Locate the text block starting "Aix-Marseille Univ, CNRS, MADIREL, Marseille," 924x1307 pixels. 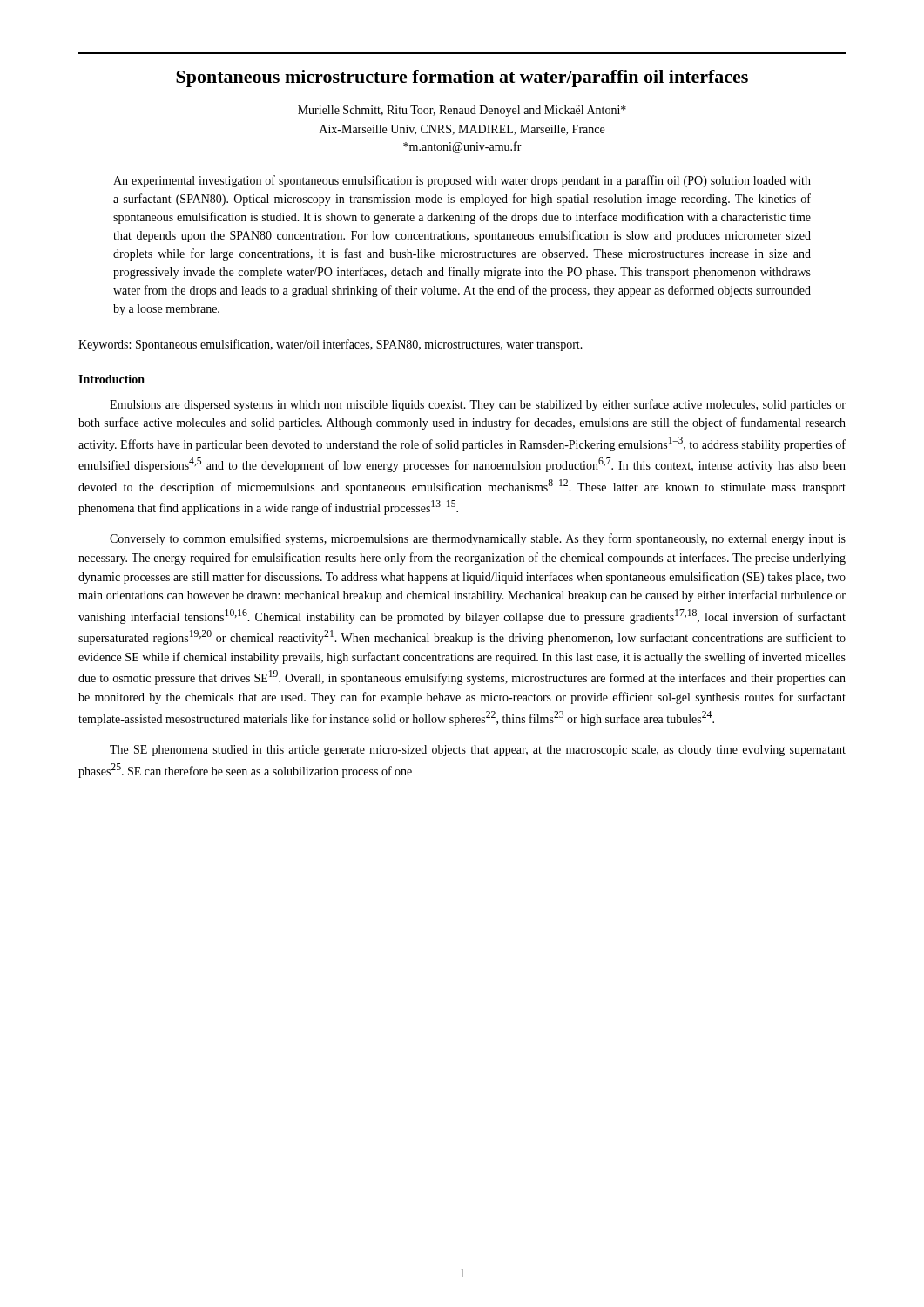(462, 129)
